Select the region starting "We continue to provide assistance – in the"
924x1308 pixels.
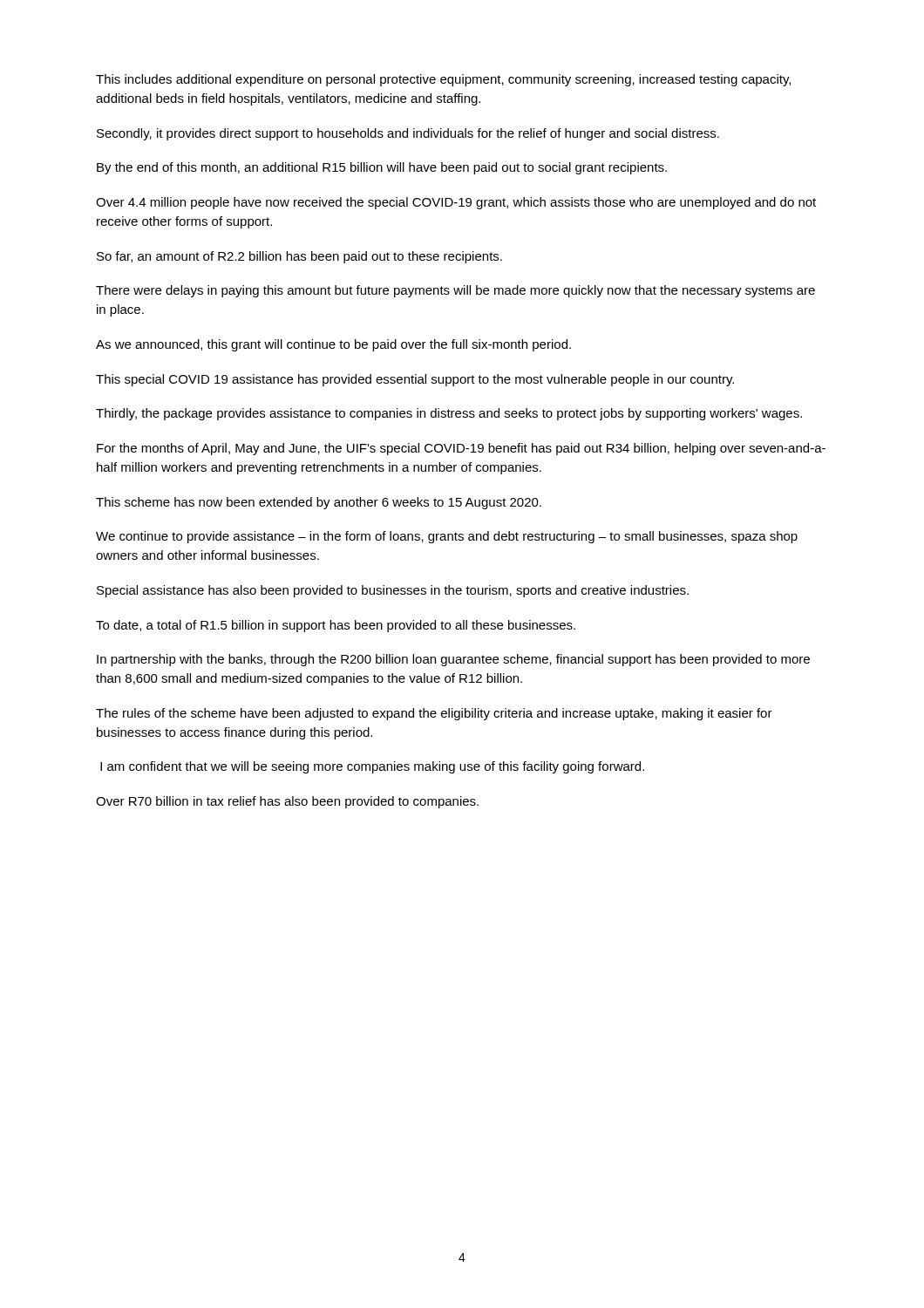pyautogui.click(x=447, y=546)
